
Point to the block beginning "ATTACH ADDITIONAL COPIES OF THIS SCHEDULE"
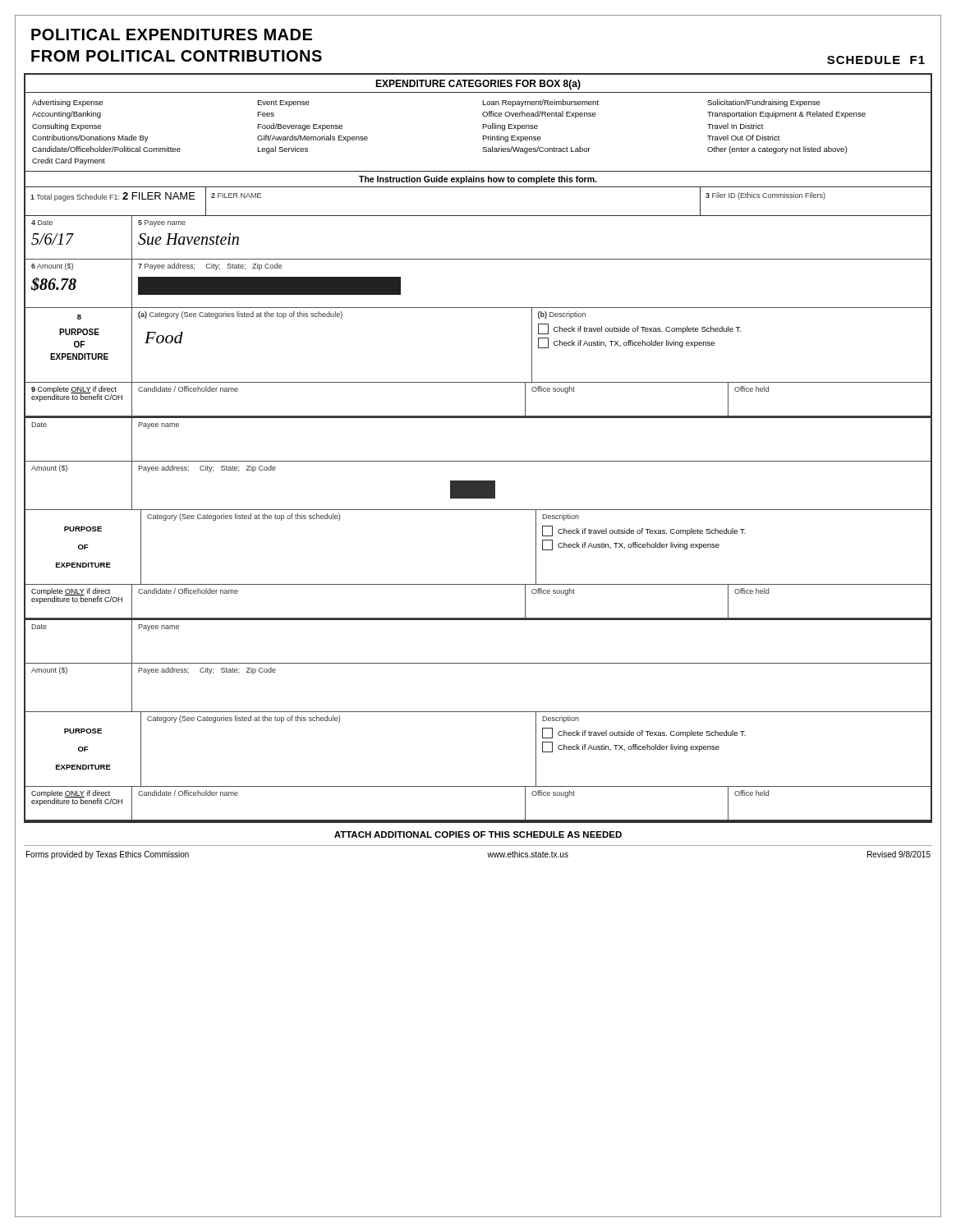pyautogui.click(x=478, y=834)
